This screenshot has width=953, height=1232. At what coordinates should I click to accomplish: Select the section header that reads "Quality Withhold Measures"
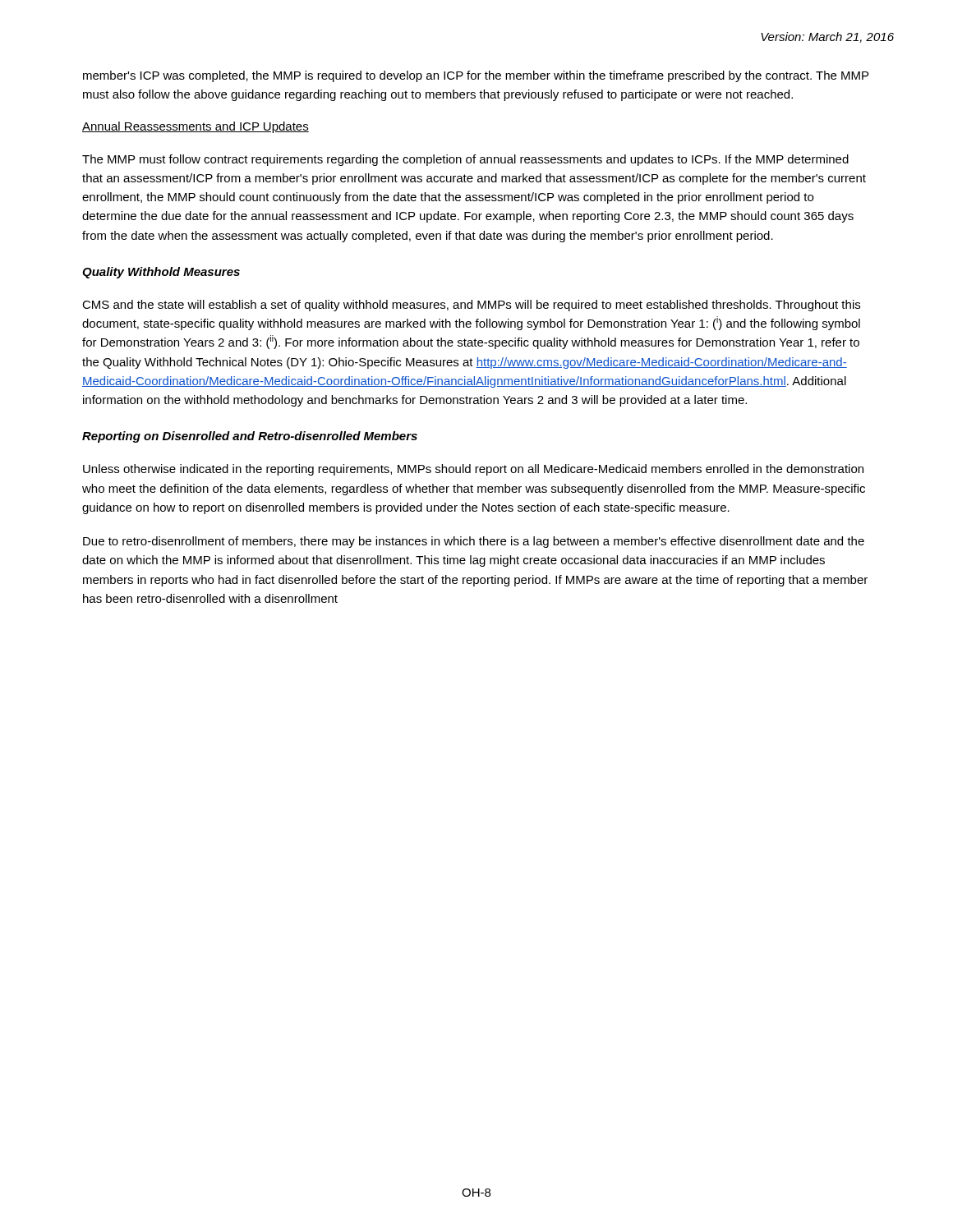tap(161, 271)
